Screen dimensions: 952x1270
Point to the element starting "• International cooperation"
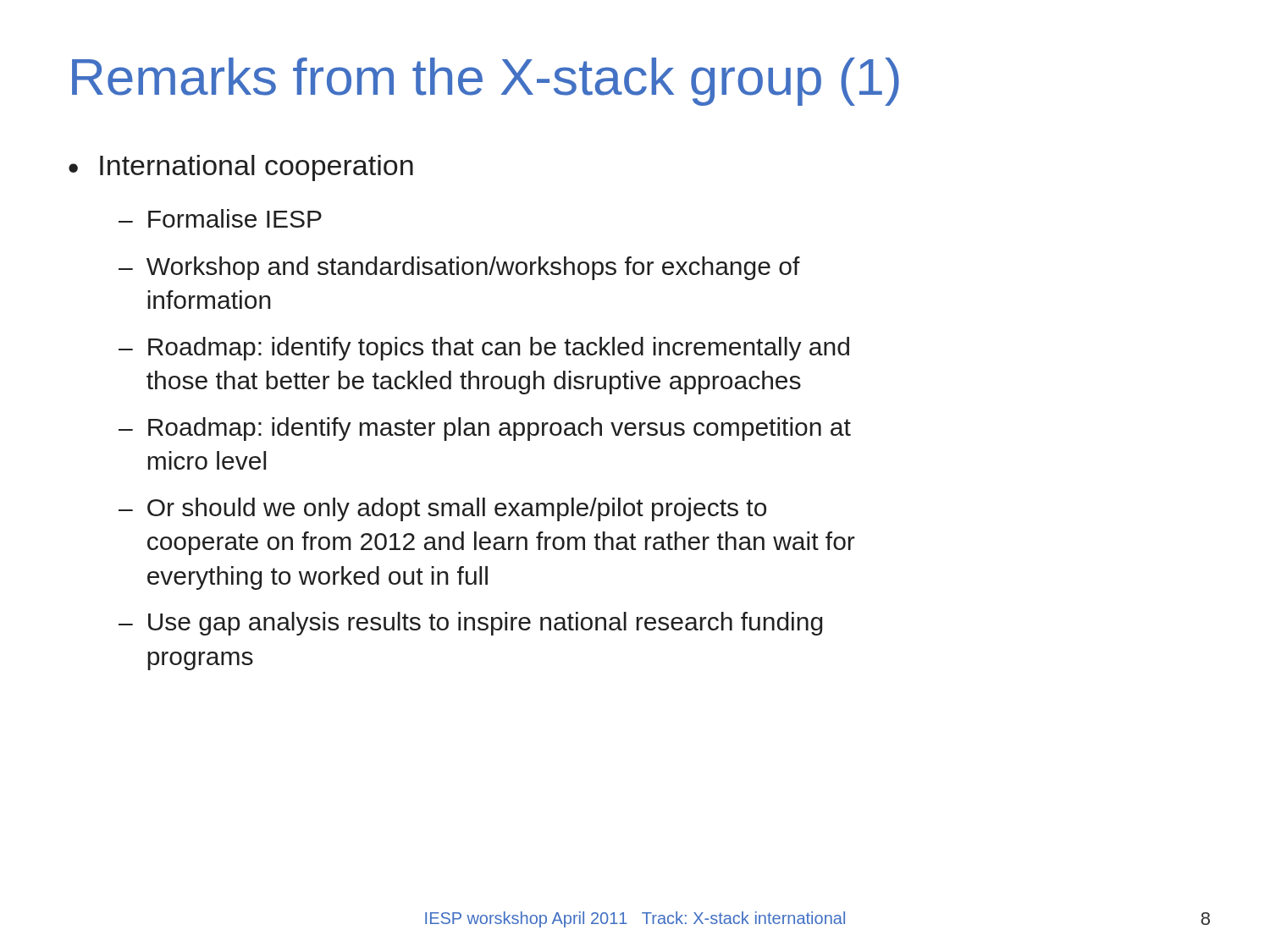[241, 168]
